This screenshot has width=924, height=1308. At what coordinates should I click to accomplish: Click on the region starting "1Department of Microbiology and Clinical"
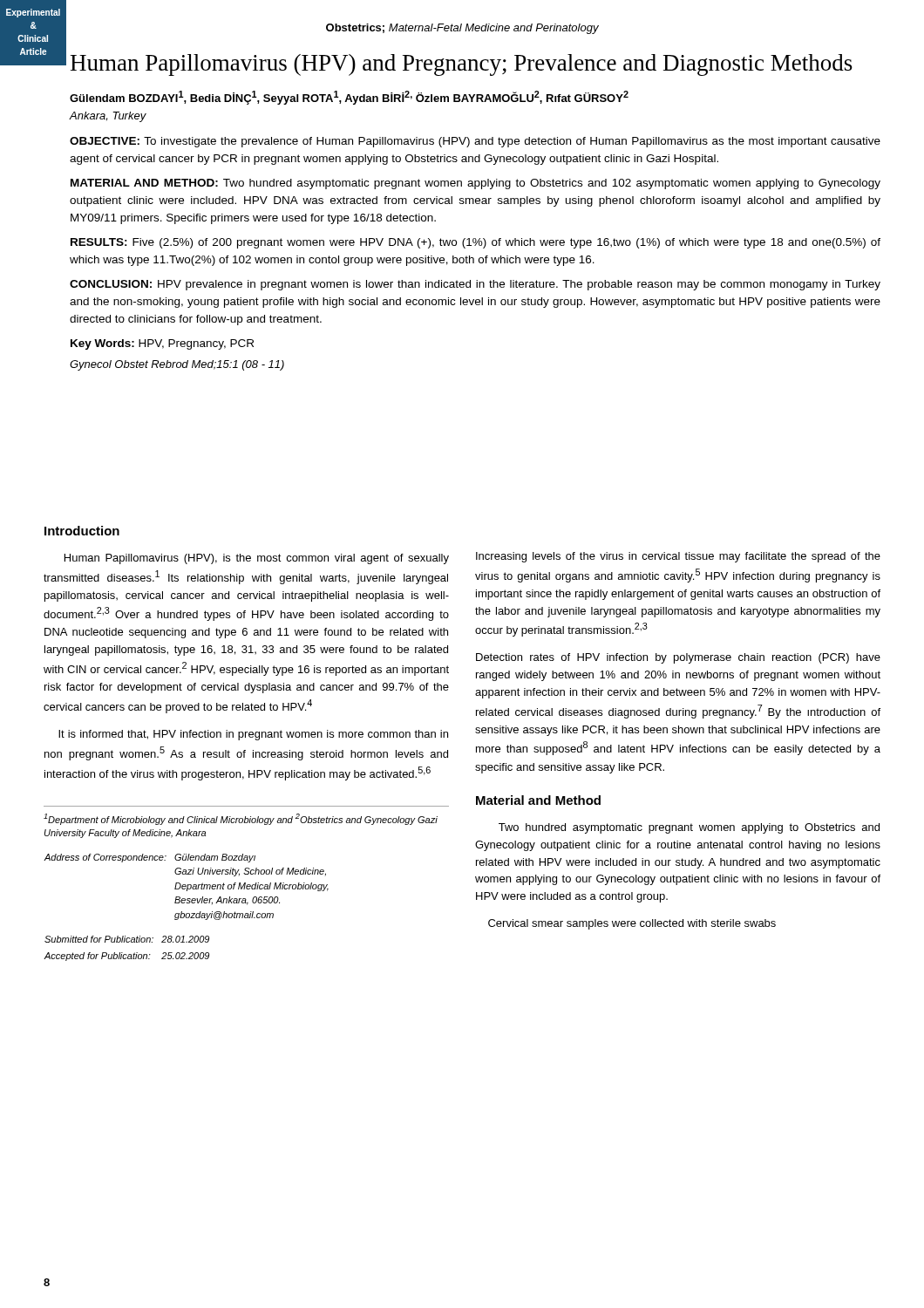click(x=240, y=825)
